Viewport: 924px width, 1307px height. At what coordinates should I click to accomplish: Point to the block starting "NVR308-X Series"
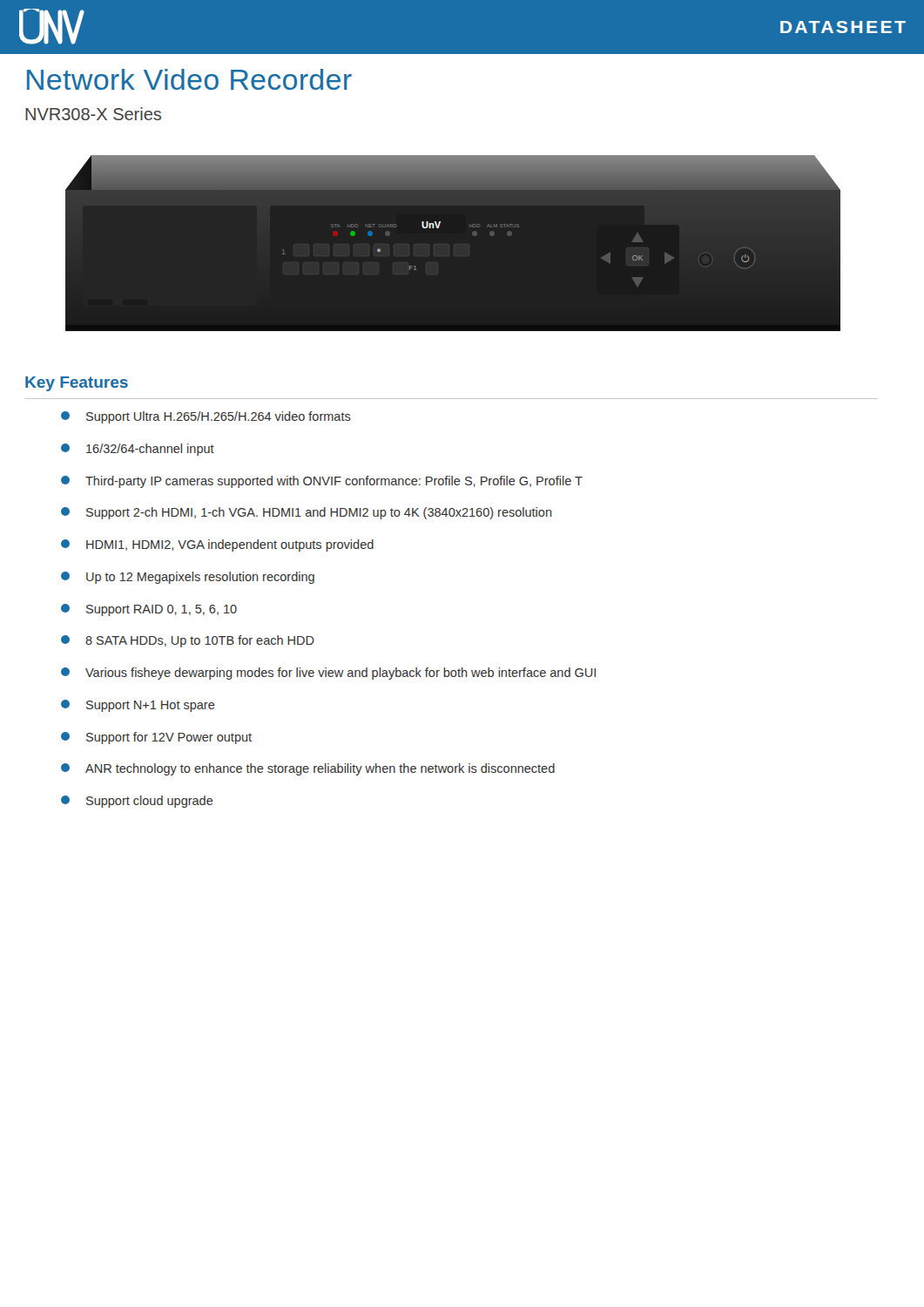(x=93, y=114)
